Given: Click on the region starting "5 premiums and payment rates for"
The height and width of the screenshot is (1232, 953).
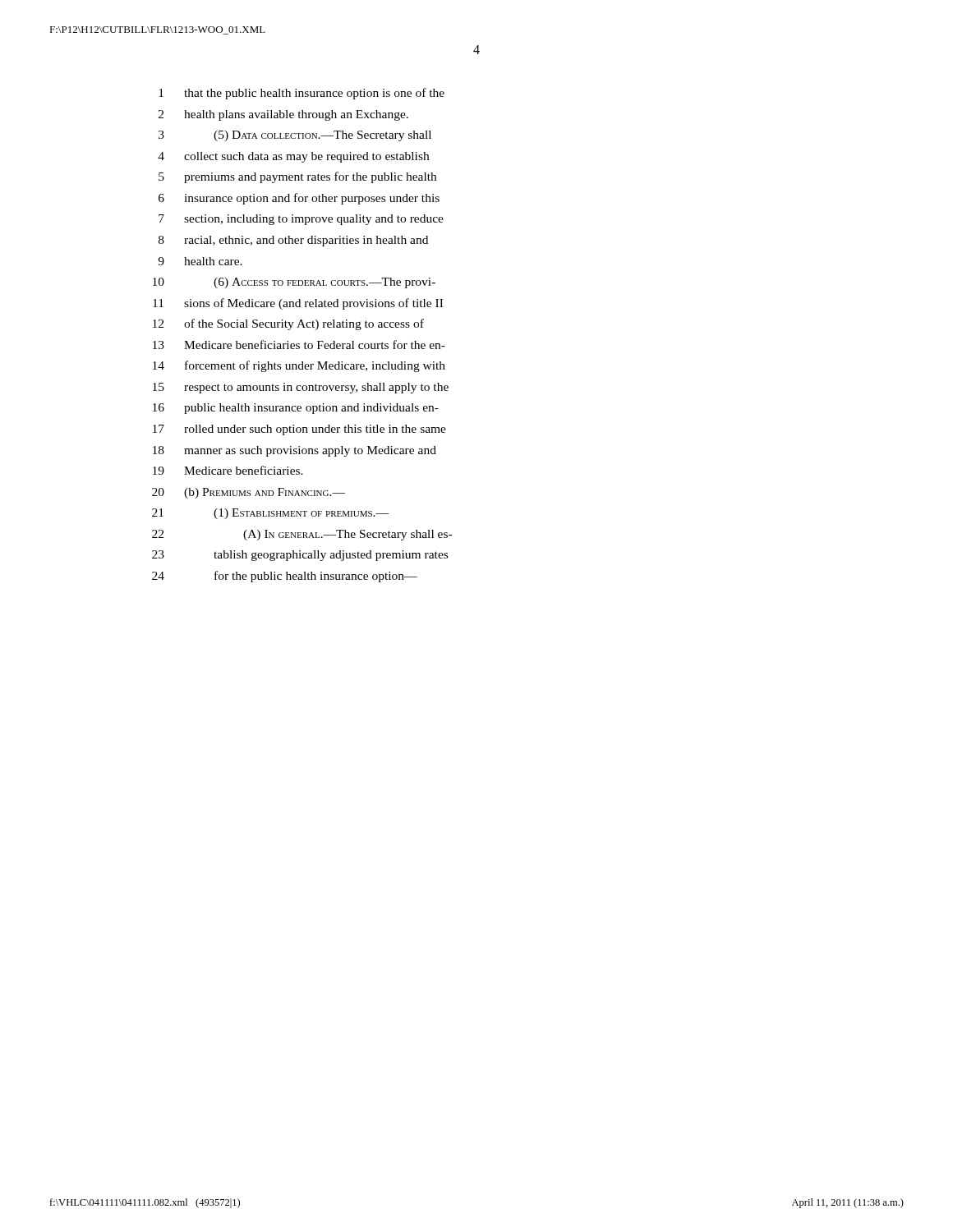Looking at the screenshot, I should click(x=297, y=177).
